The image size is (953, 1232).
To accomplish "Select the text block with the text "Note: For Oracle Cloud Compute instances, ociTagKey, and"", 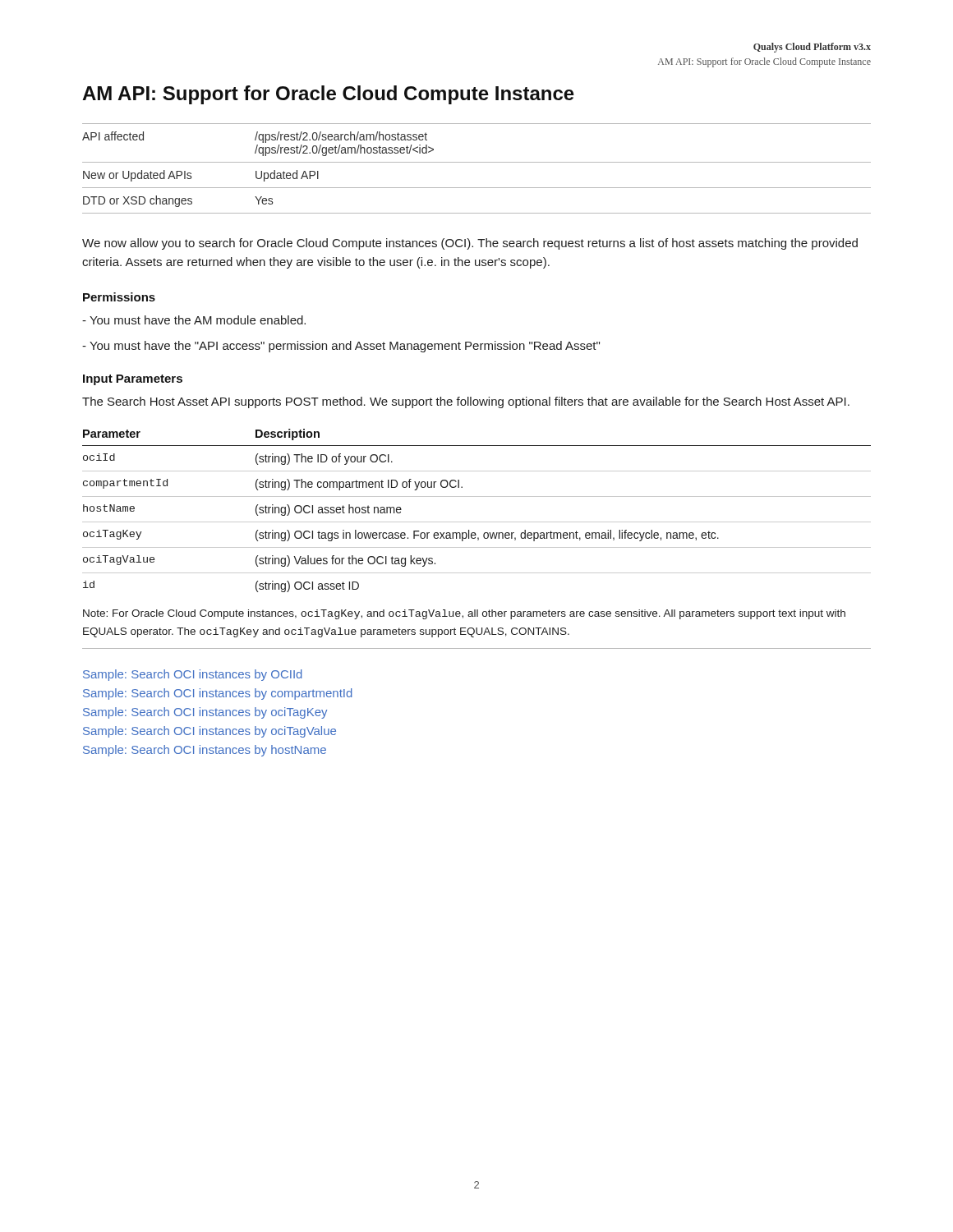I will pos(464,622).
